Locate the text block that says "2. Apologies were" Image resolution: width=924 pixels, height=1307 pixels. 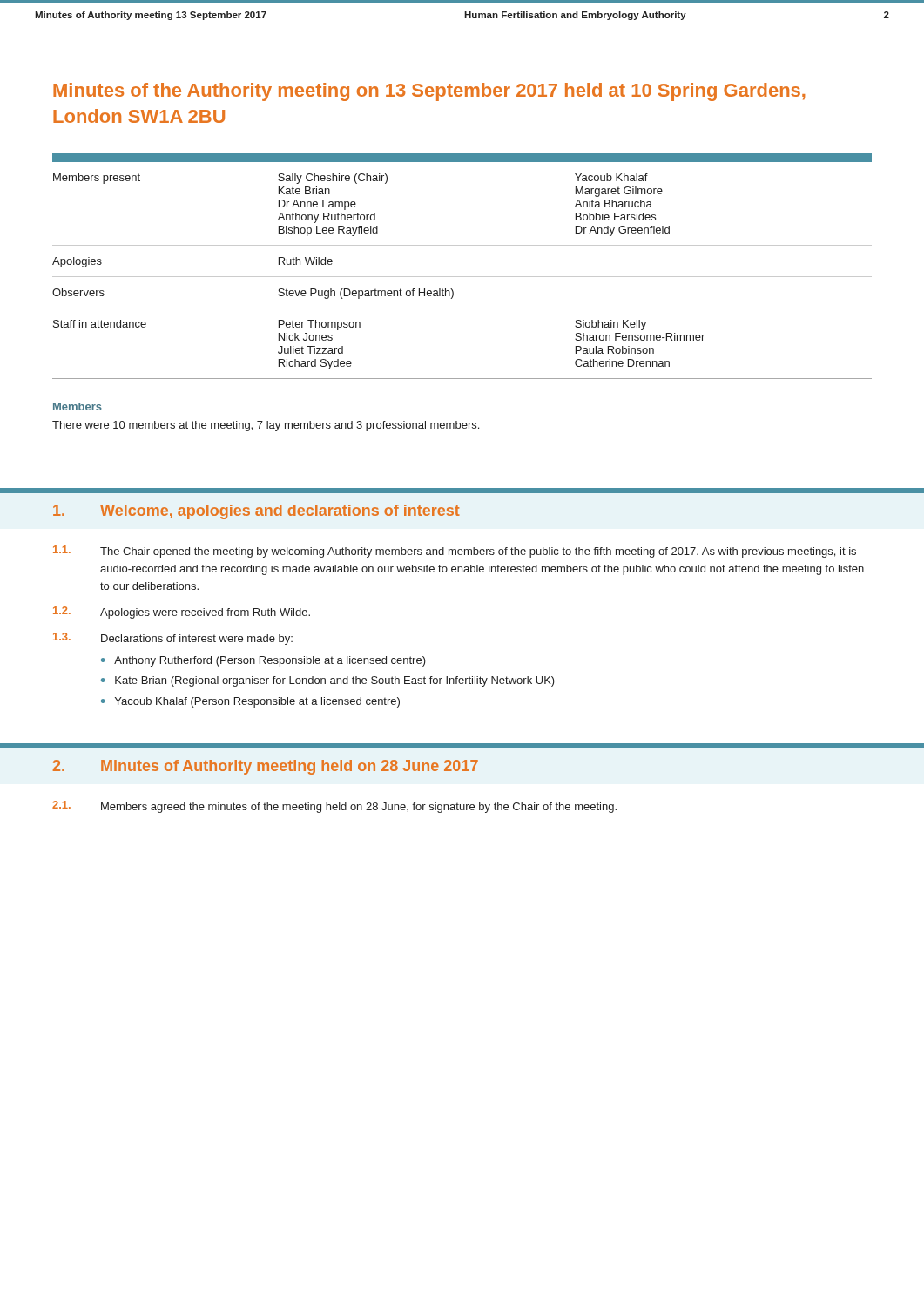pyautogui.click(x=182, y=613)
